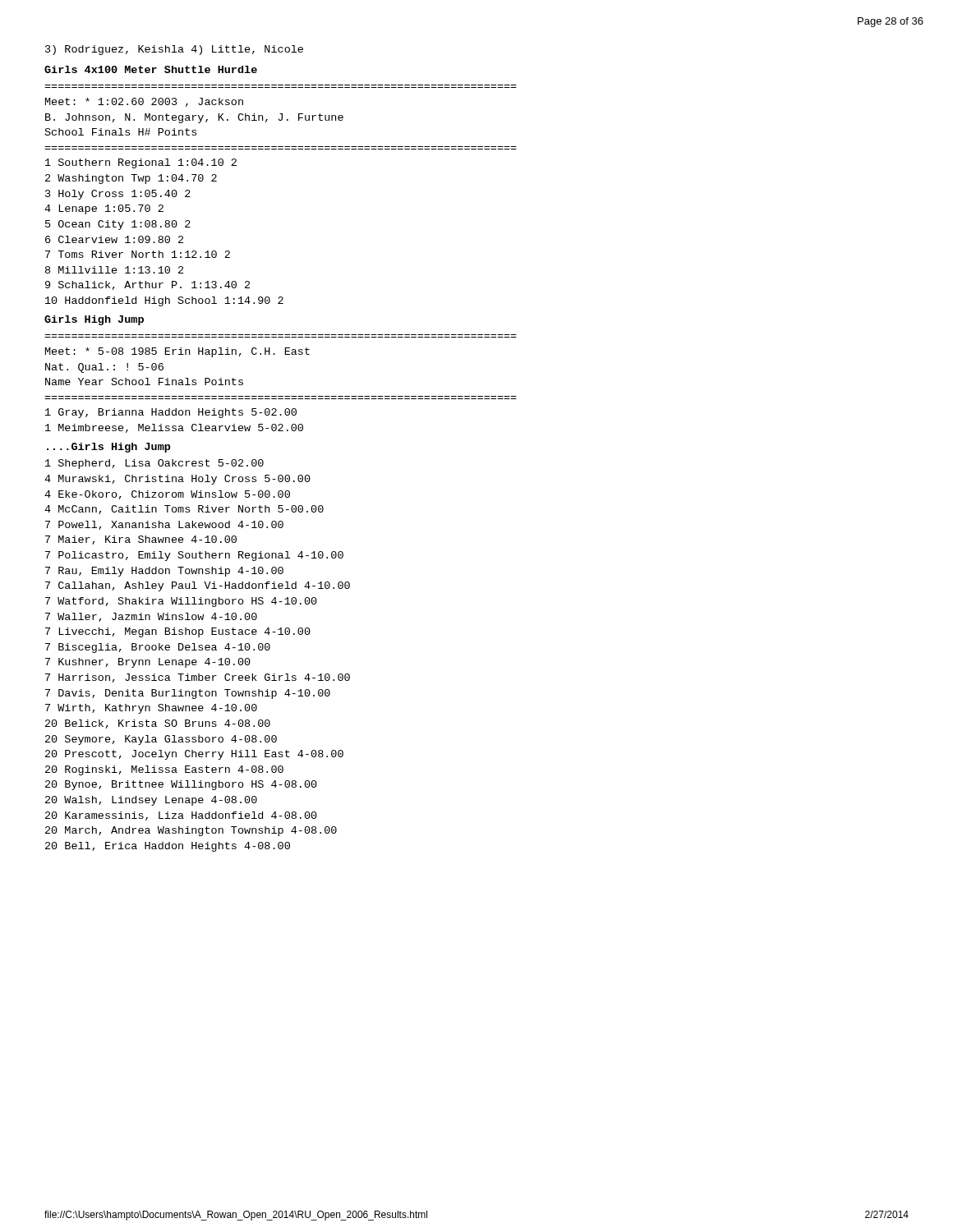The height and width of the screenshot is (1232, 953).
Task: Find the text block starting "3) Rodriguez, Keishla 4) Little, Nicole"
Action: coord(174,50)
